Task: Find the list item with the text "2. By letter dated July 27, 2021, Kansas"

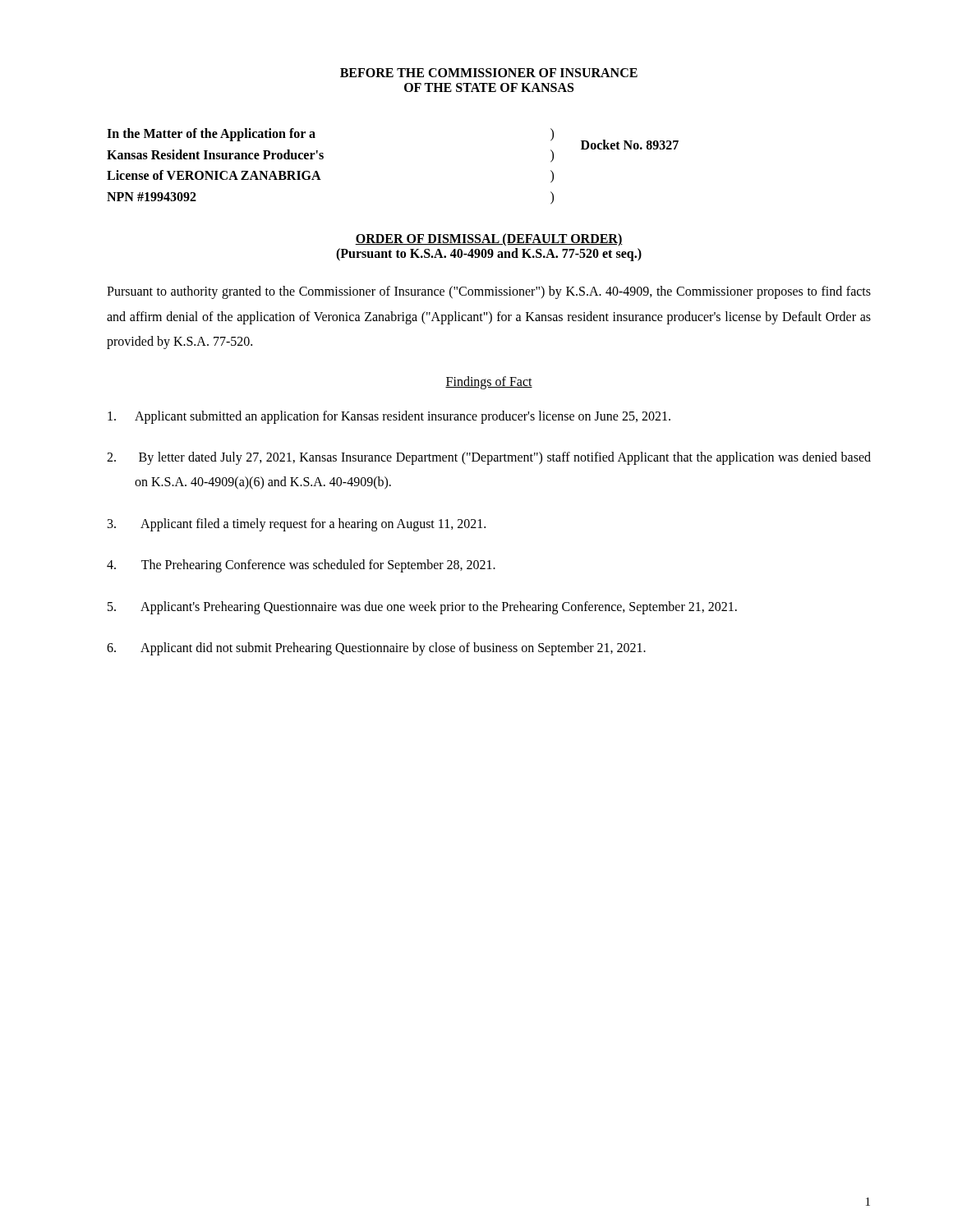Action: coord(489,470)
